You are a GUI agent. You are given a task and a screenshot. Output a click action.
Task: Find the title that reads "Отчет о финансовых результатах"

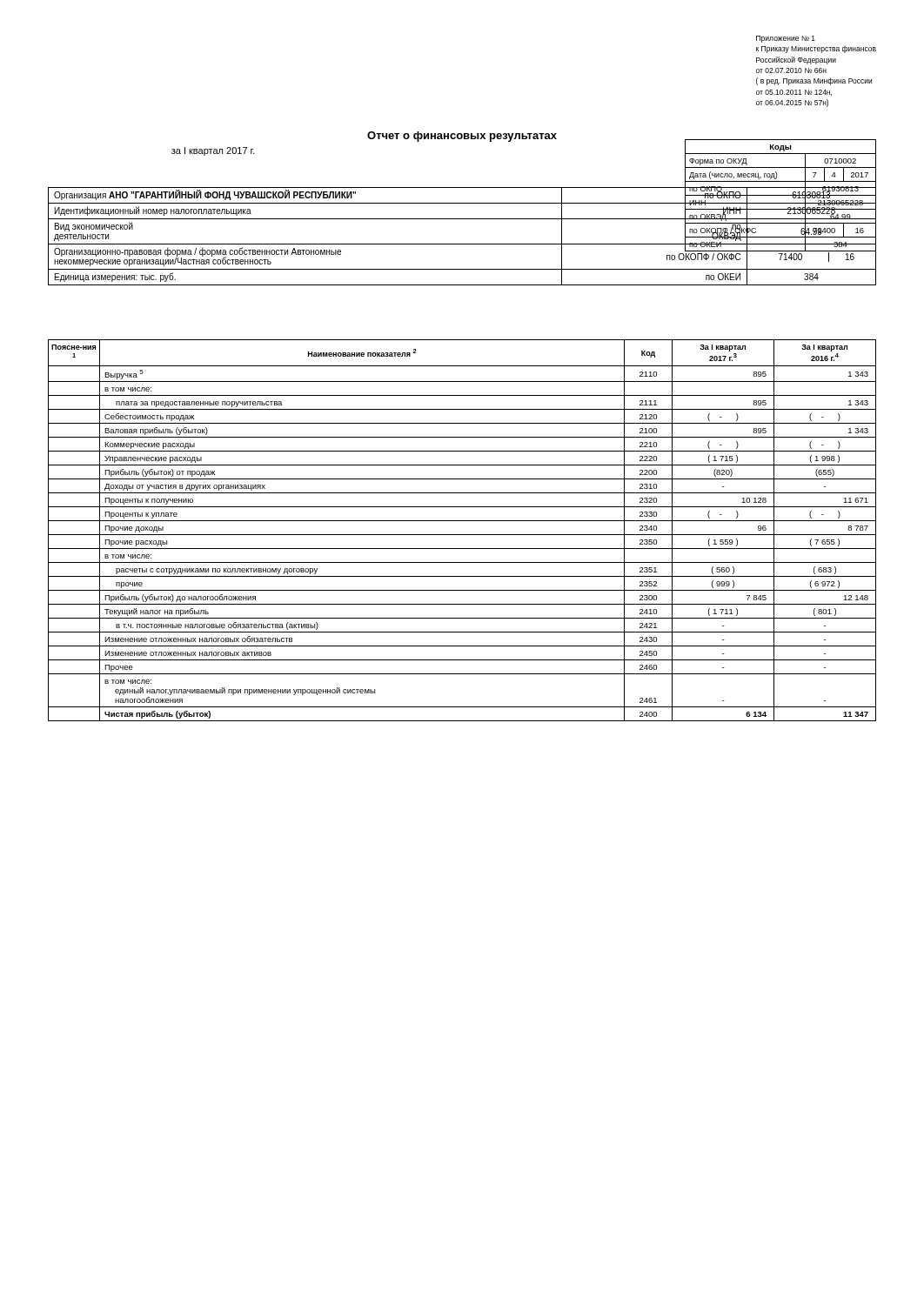[x=462, y=135]
